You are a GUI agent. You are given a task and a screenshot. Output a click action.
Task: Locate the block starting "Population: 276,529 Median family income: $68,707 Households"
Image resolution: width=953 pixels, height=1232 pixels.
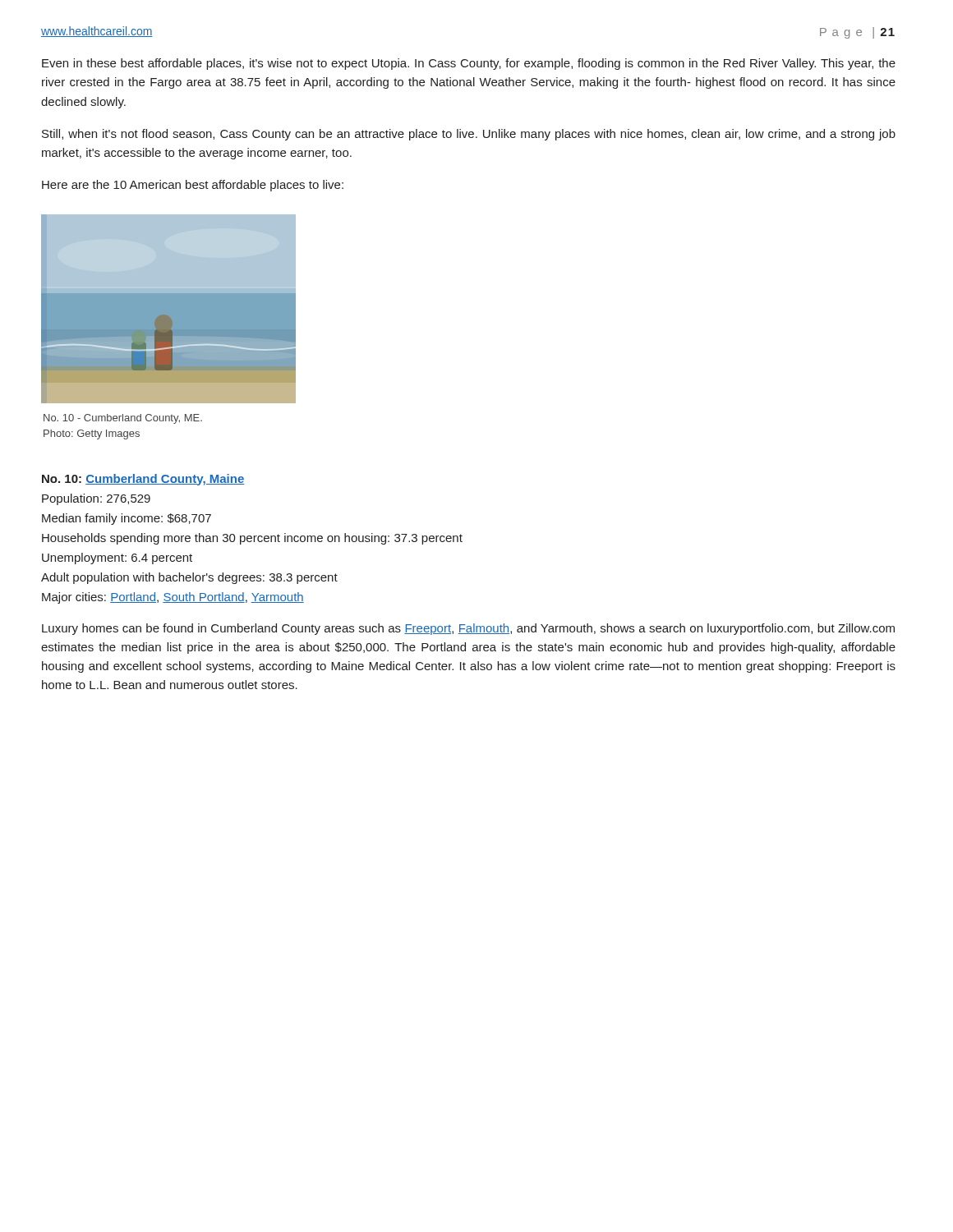pos(252,547)
